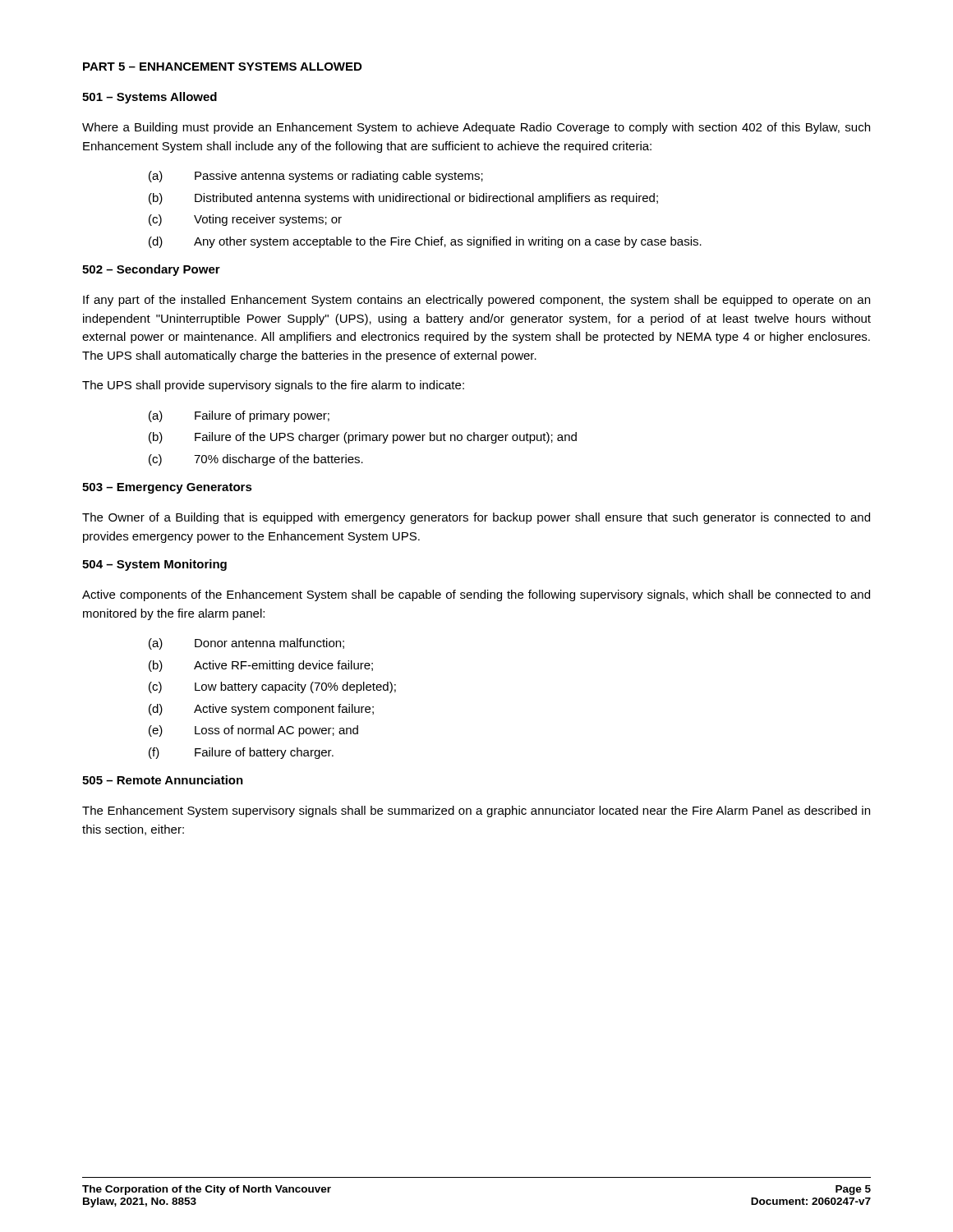Navigate to the text block starting "(b) Active RF-emitting device failure;"
Screen dimensions: 1232x953
click(261, 666)
